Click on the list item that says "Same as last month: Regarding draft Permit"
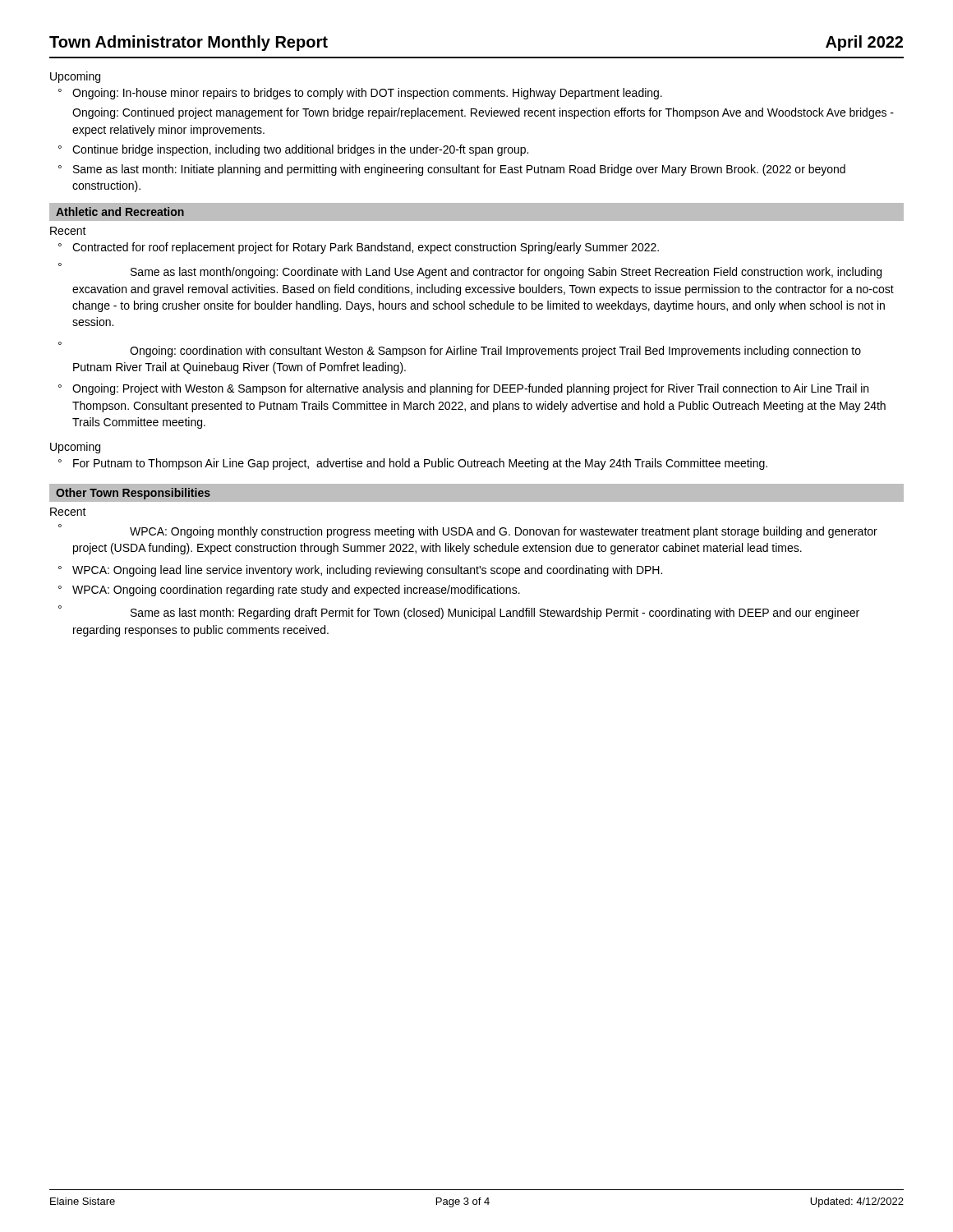This screenshot has height=1232, width=953. (x=466, y=621)
